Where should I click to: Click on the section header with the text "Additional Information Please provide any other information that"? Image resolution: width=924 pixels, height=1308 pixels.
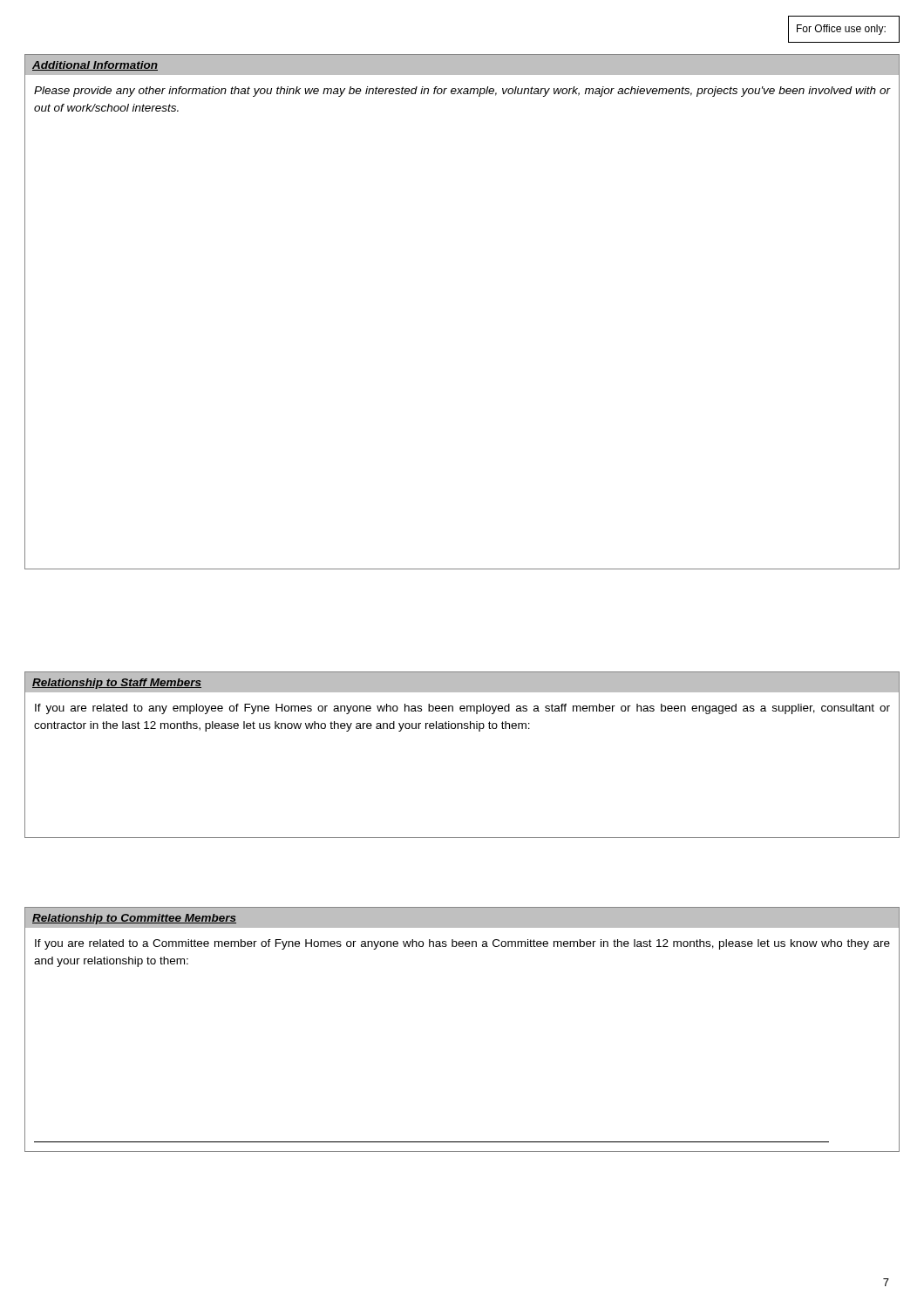462,65
